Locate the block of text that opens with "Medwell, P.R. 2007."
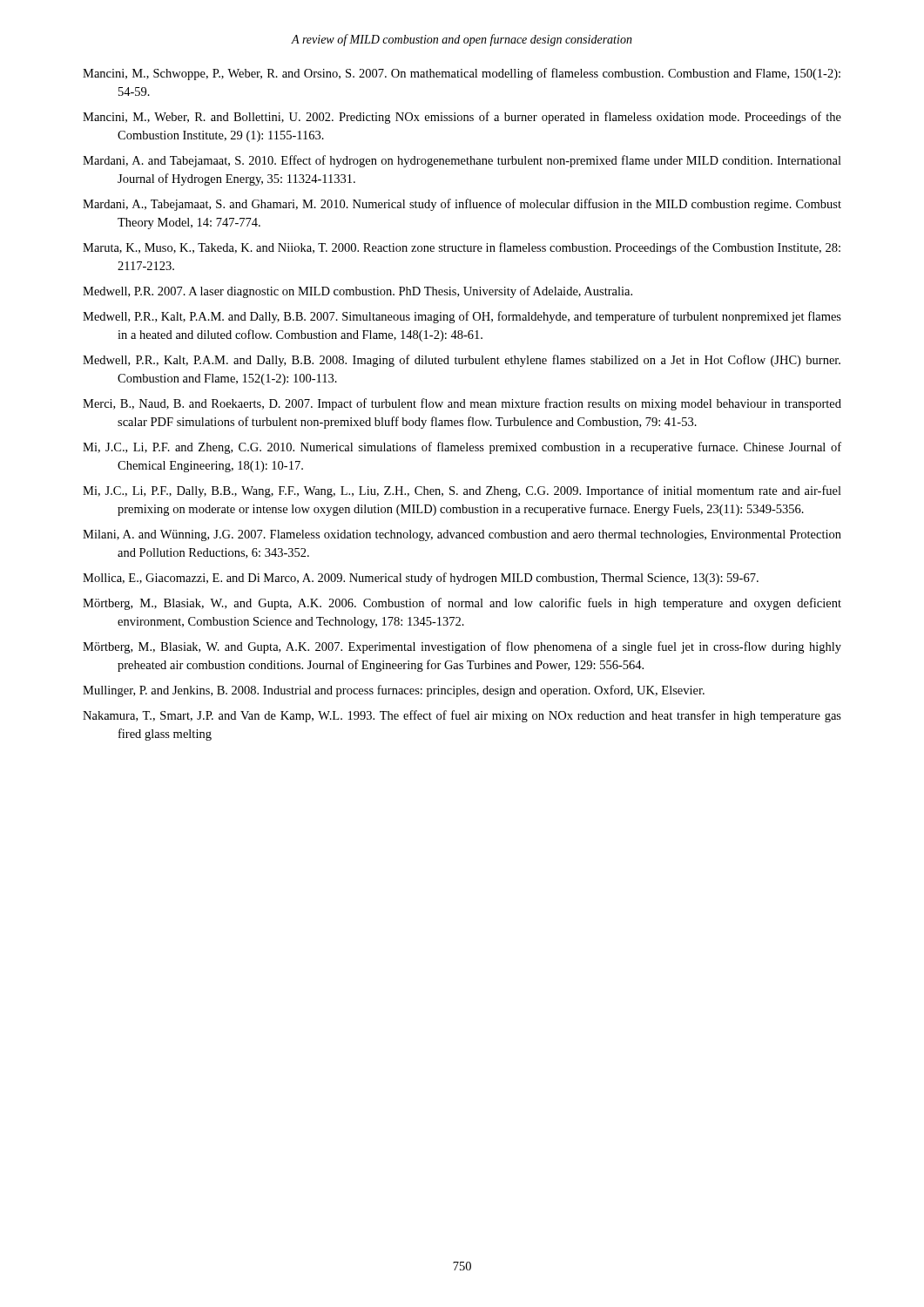This screenshot has width=924, height=1307. (x=358, y=292)
